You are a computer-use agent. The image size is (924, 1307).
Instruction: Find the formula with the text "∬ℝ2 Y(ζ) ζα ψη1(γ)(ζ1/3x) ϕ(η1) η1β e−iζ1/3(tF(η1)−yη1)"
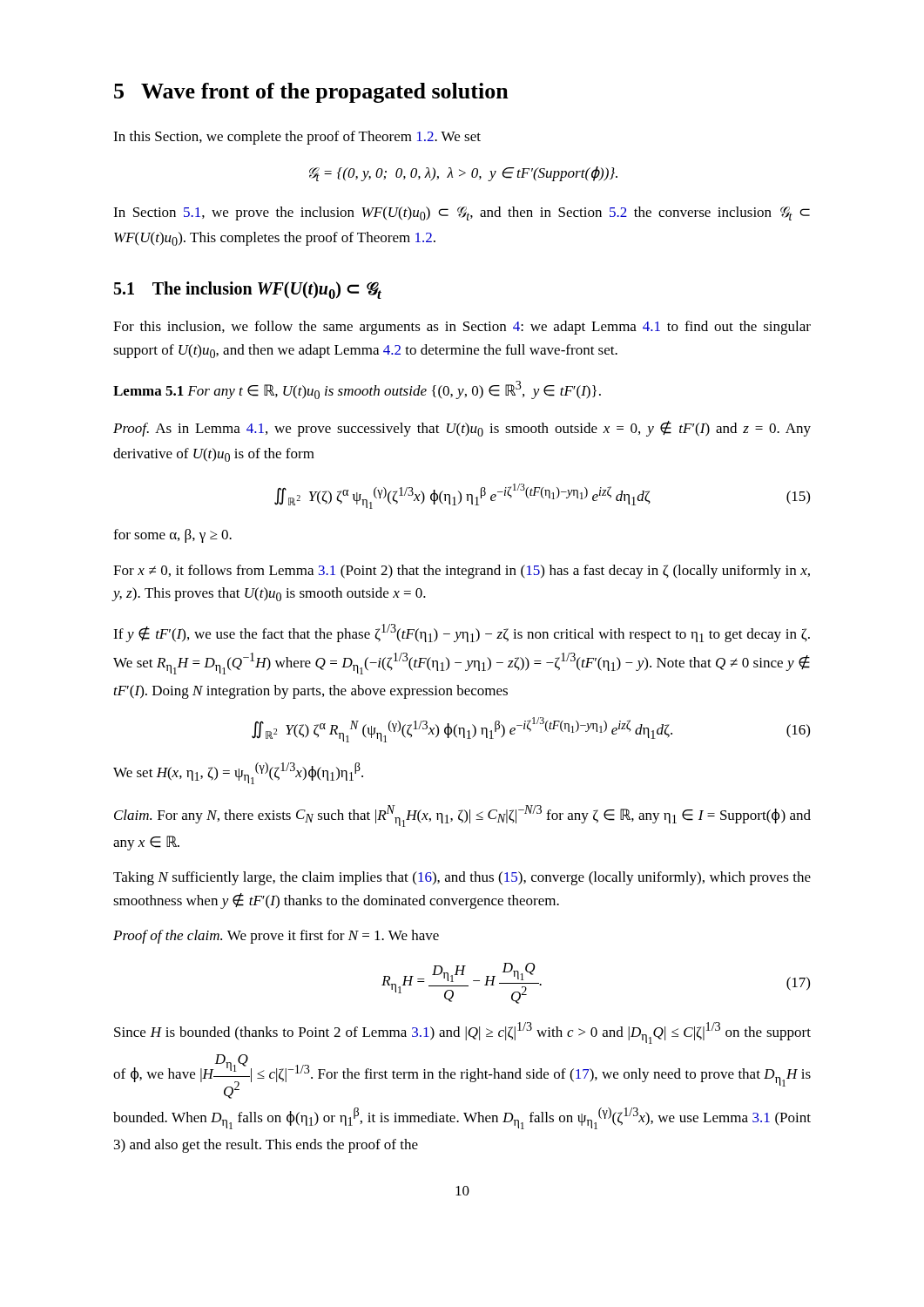pos(462,496)
